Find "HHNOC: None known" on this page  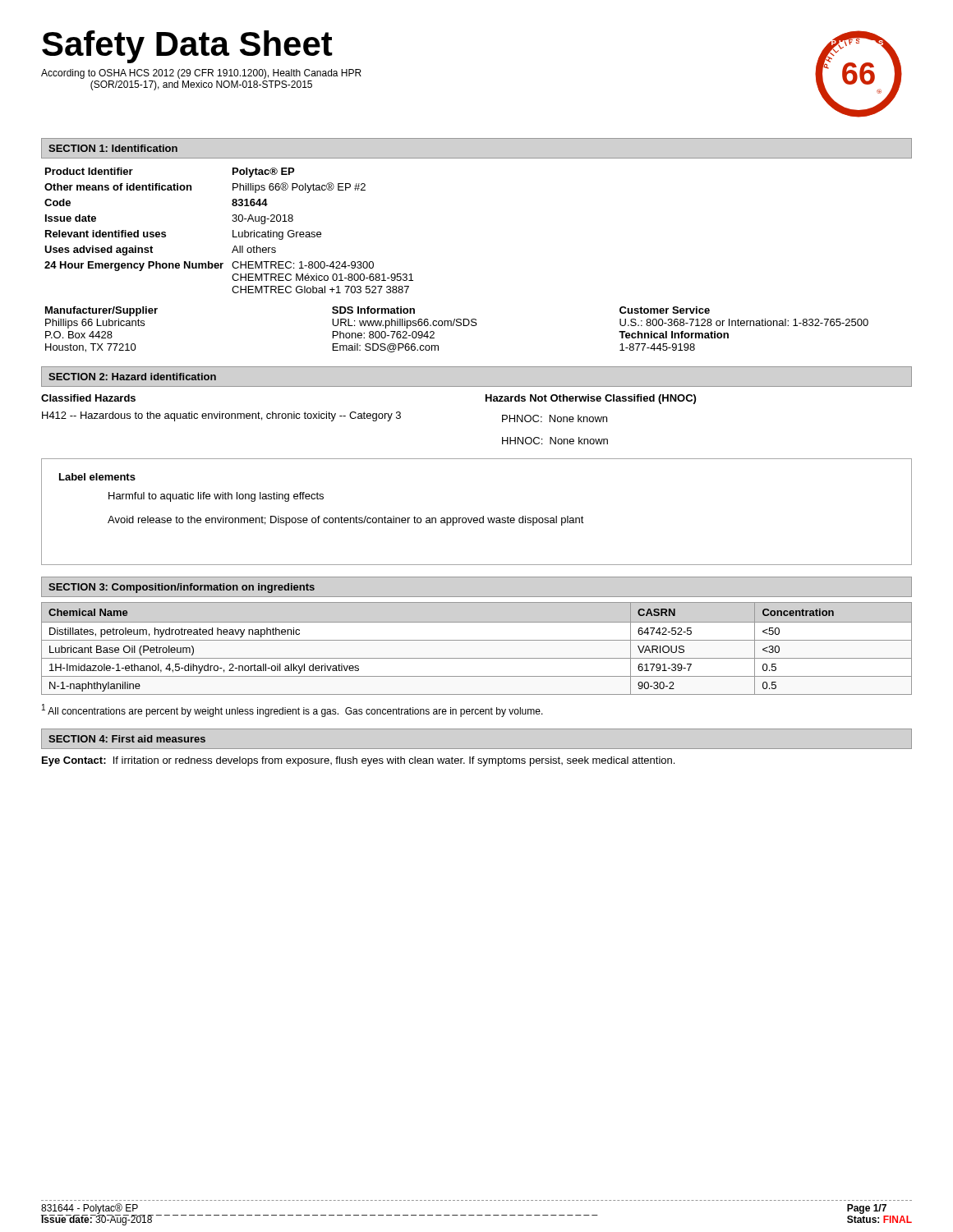pyautogui.click(x=555, y=441)
